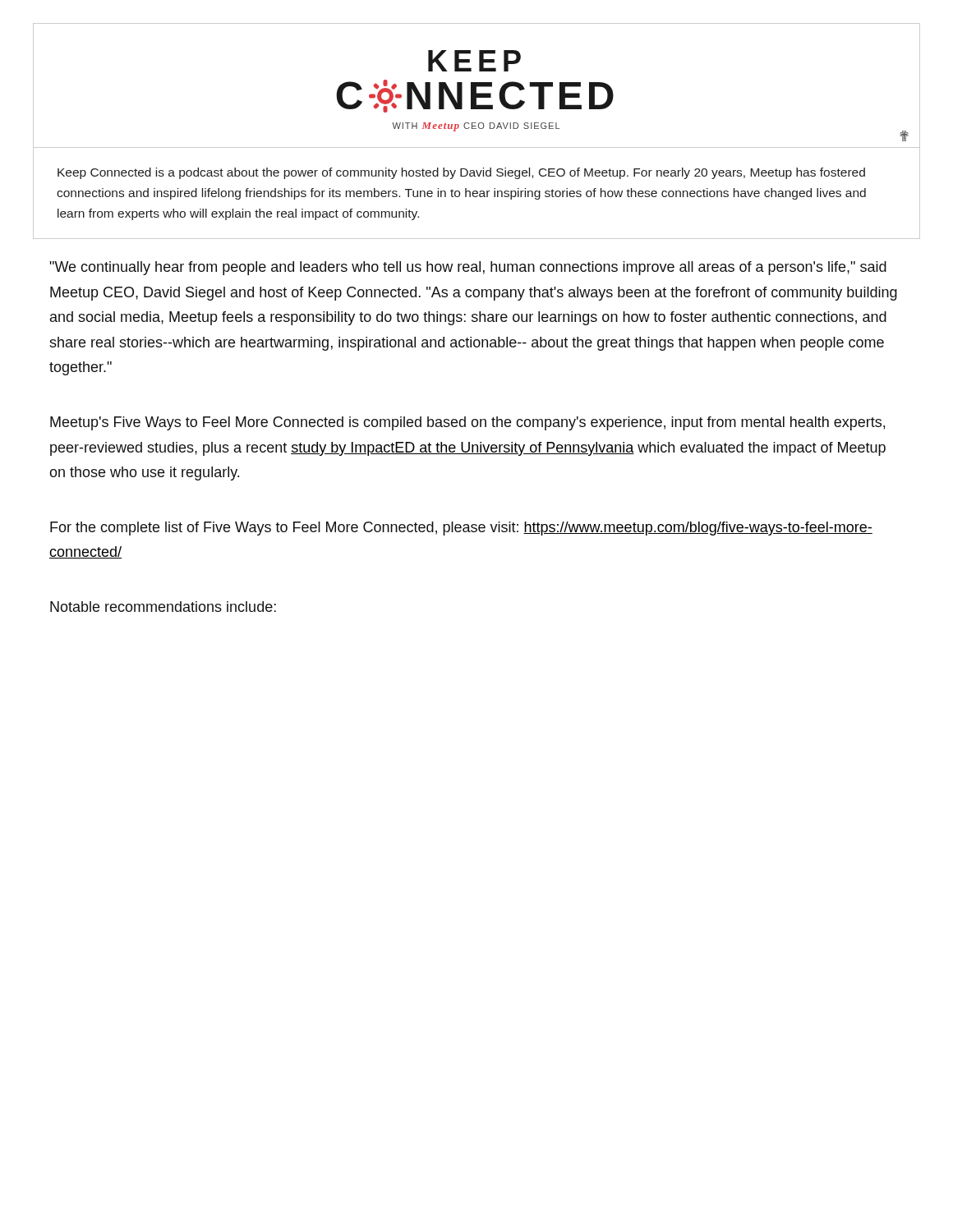Click on the passage starting "Notable recommendations include:"

pos(163,607)
